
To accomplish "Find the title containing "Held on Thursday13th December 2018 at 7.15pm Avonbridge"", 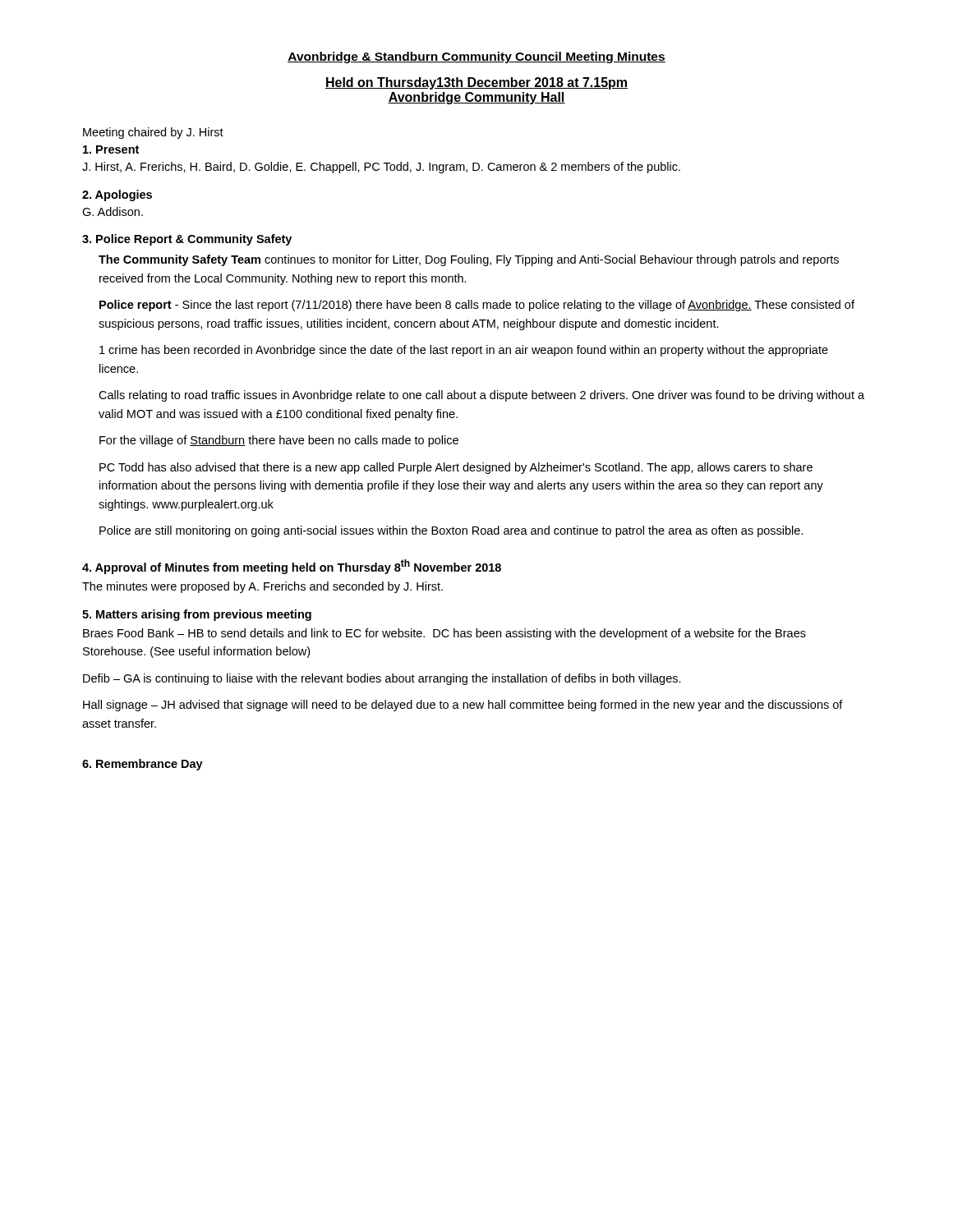I will pyautogui.click(x=476, y=90).
